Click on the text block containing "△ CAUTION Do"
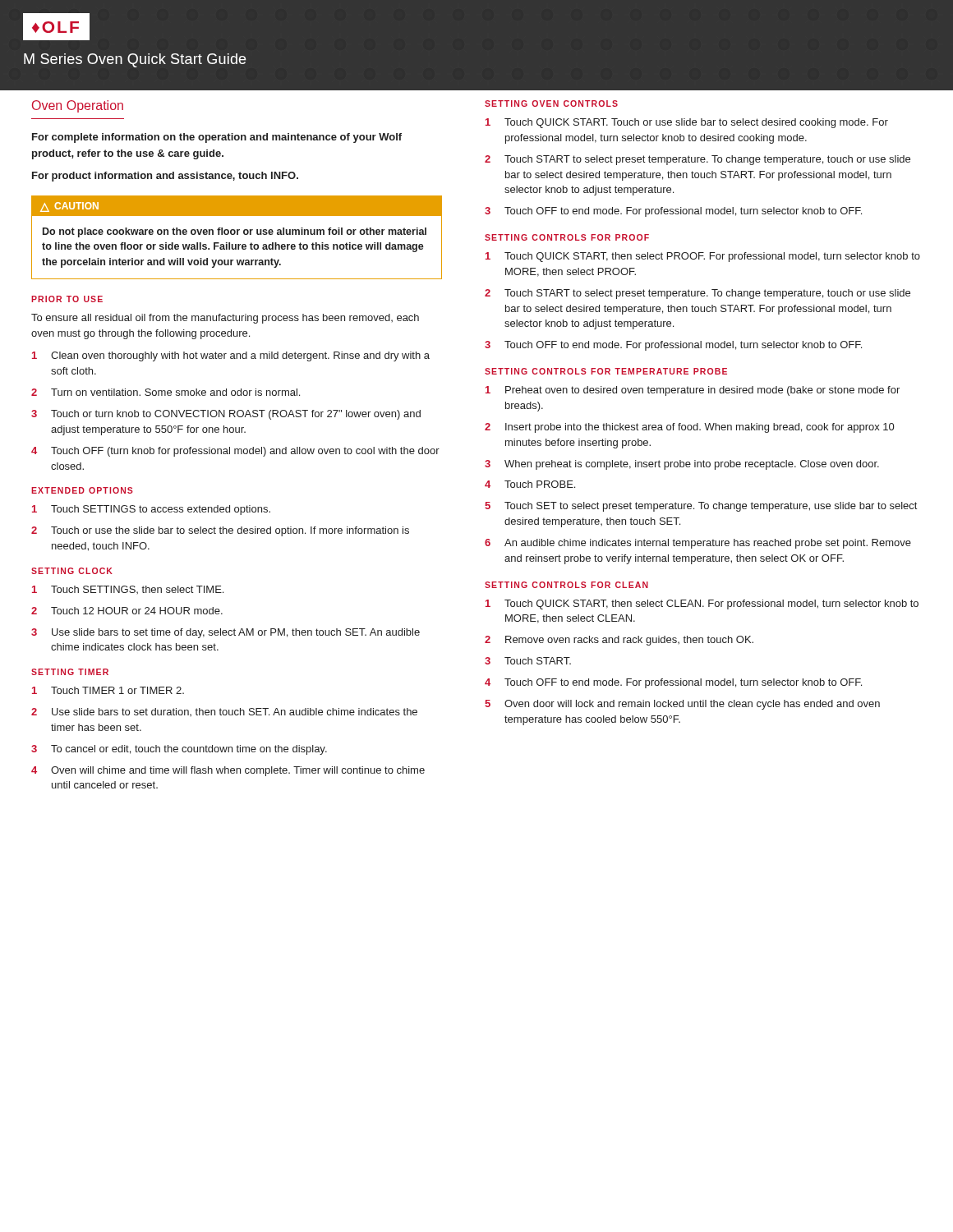 click(237, 237)
